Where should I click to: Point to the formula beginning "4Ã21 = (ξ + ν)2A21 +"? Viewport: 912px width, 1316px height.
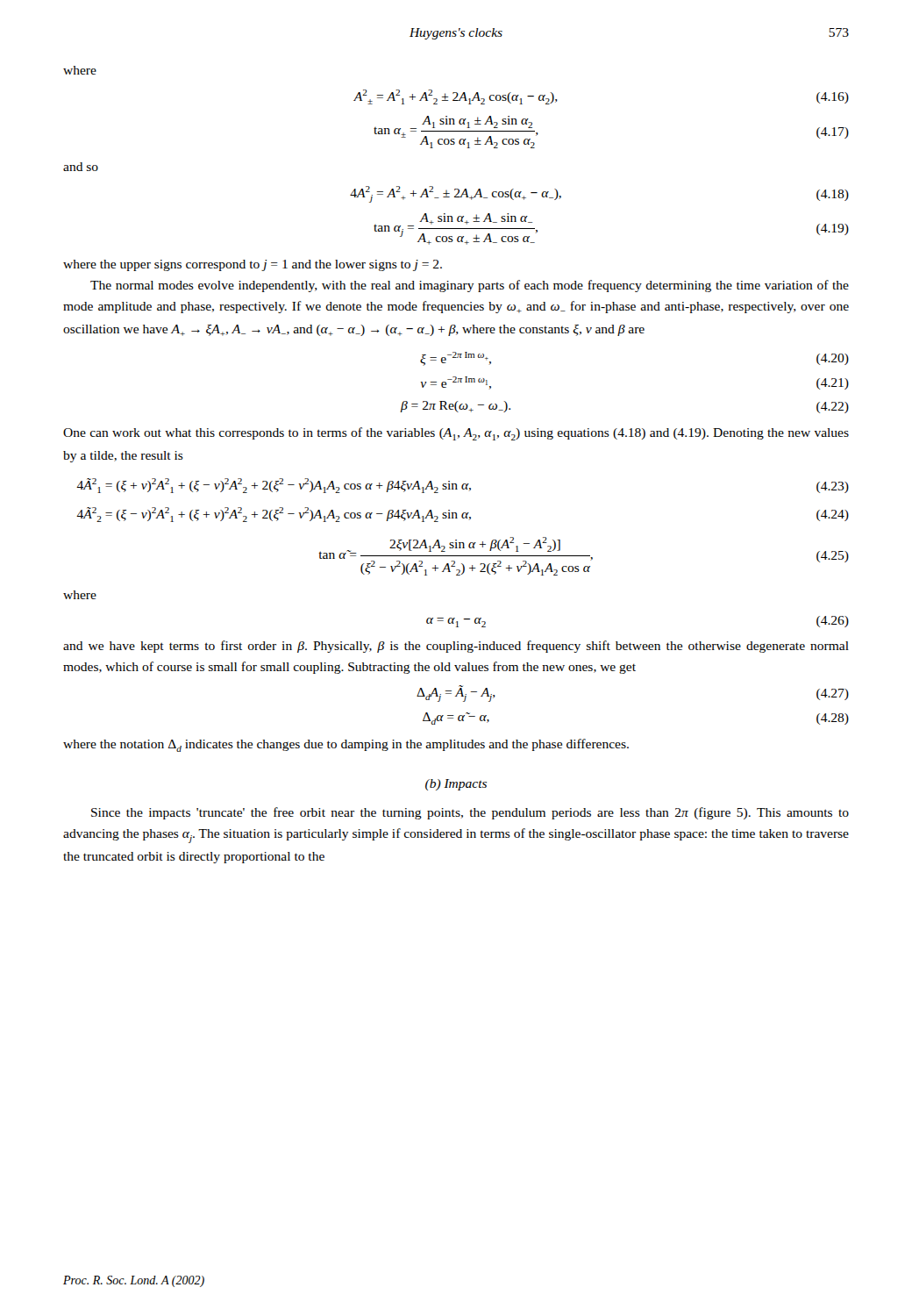pyautogui.click(x=456, y=487)
